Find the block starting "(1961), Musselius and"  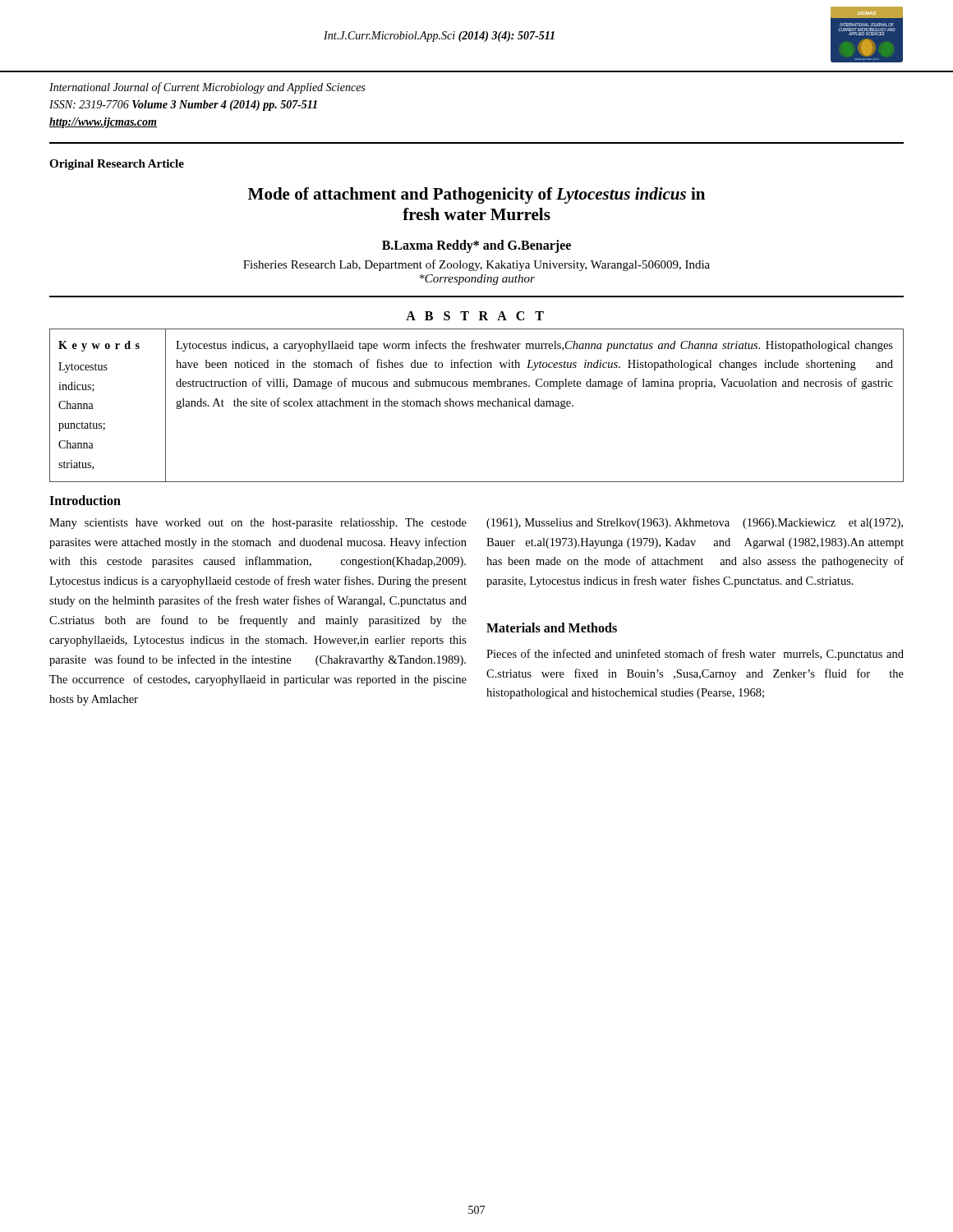pos(695,524)
